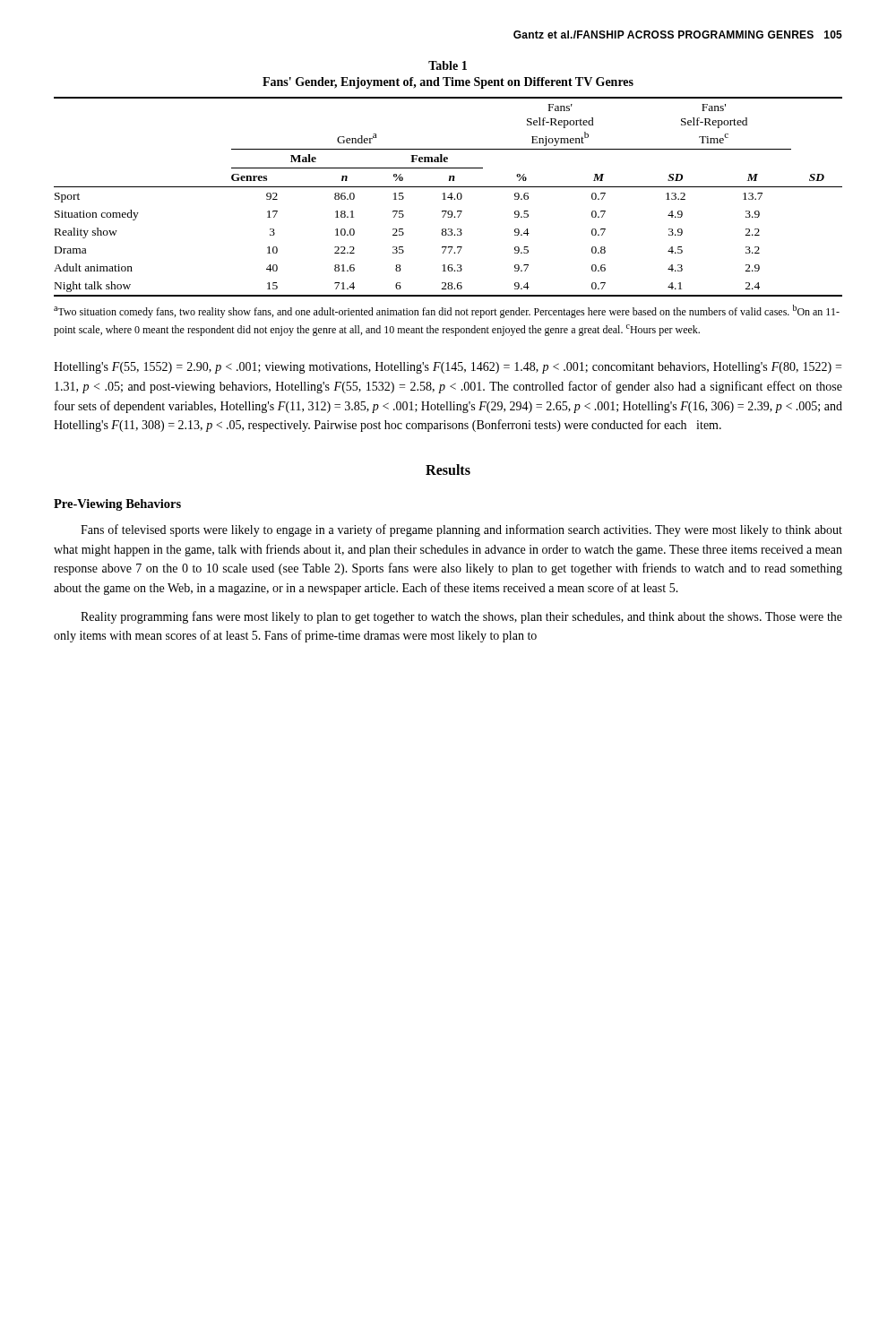The height and width of the screenshot is (1344, 896).
Task: Point to the region starting "Reality programming fans were"
Action: click(448, 626)
